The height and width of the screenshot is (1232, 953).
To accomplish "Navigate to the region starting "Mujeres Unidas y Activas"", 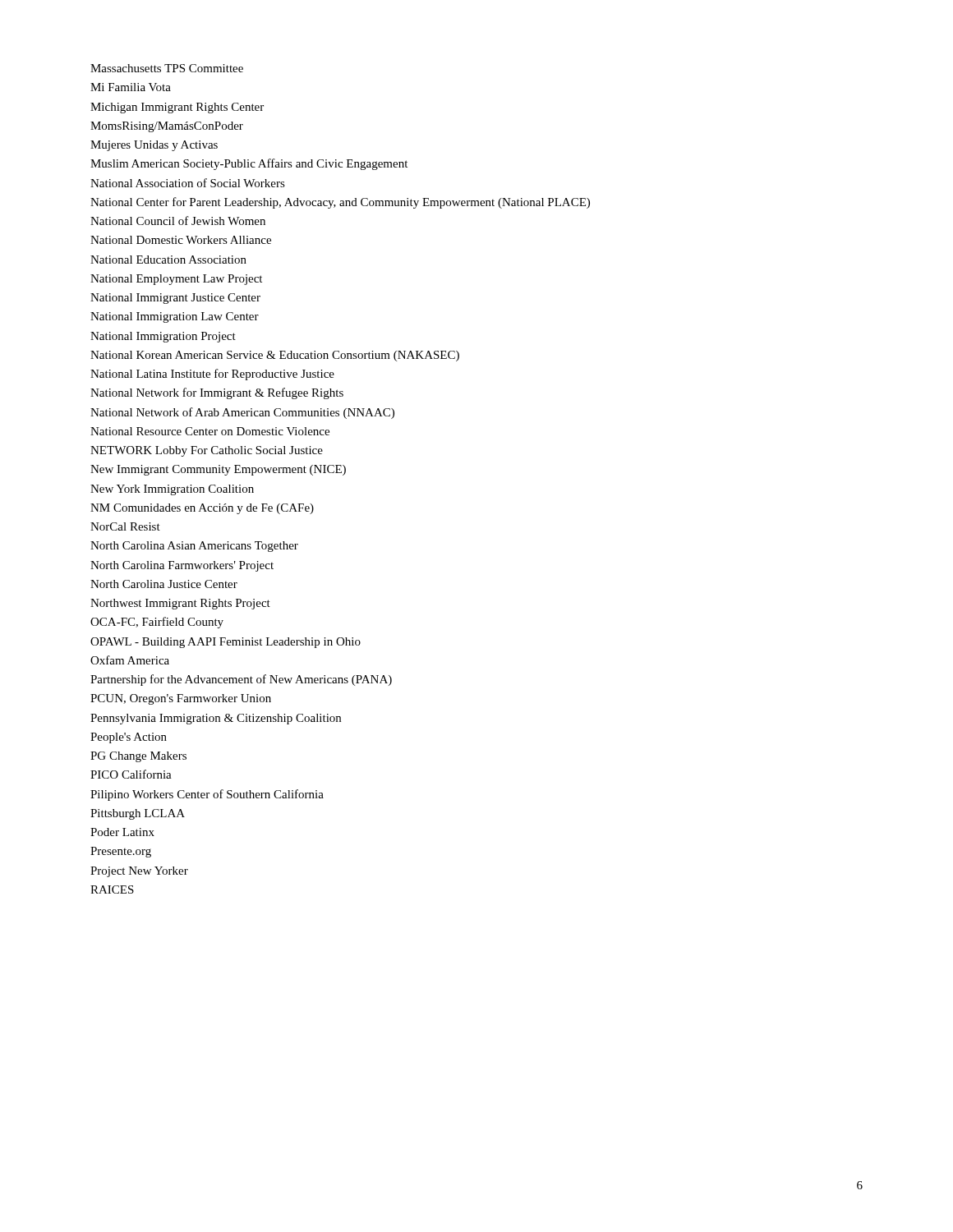I will (x=154, y=145).
